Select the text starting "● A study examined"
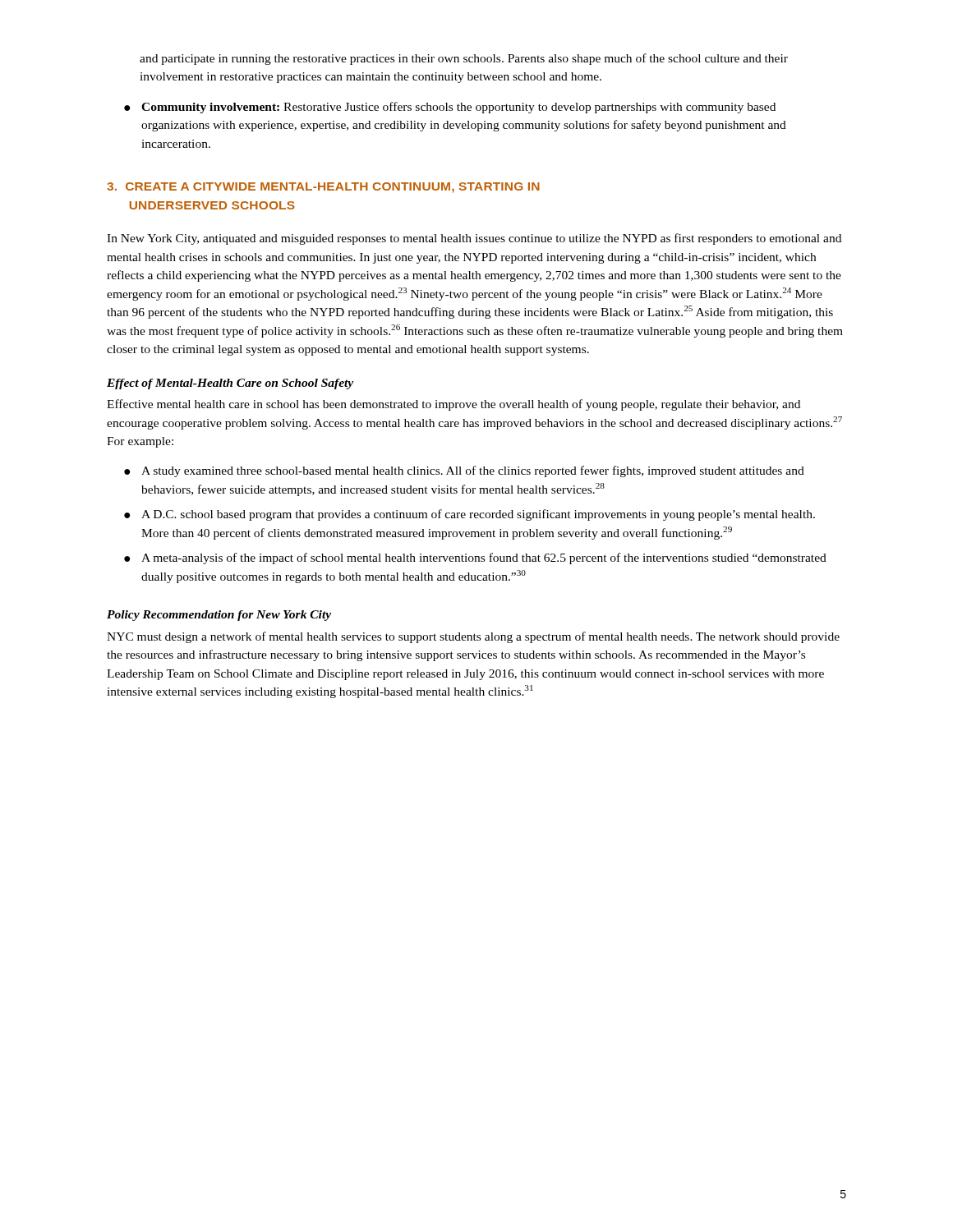This screenshot has width=953, height=1232. point(485,480)
